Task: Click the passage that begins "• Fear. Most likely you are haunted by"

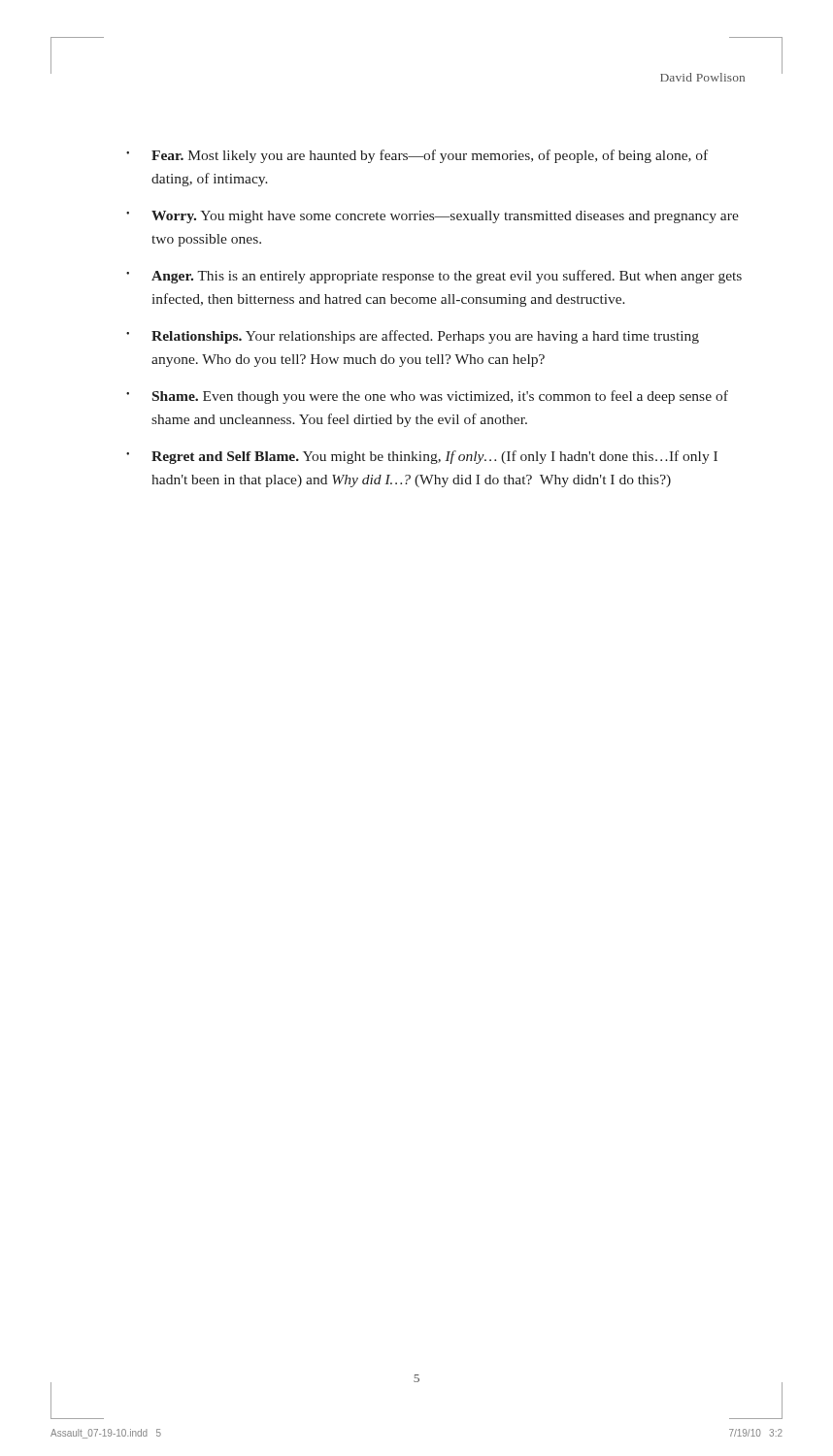Action: (x=436, y=167)
